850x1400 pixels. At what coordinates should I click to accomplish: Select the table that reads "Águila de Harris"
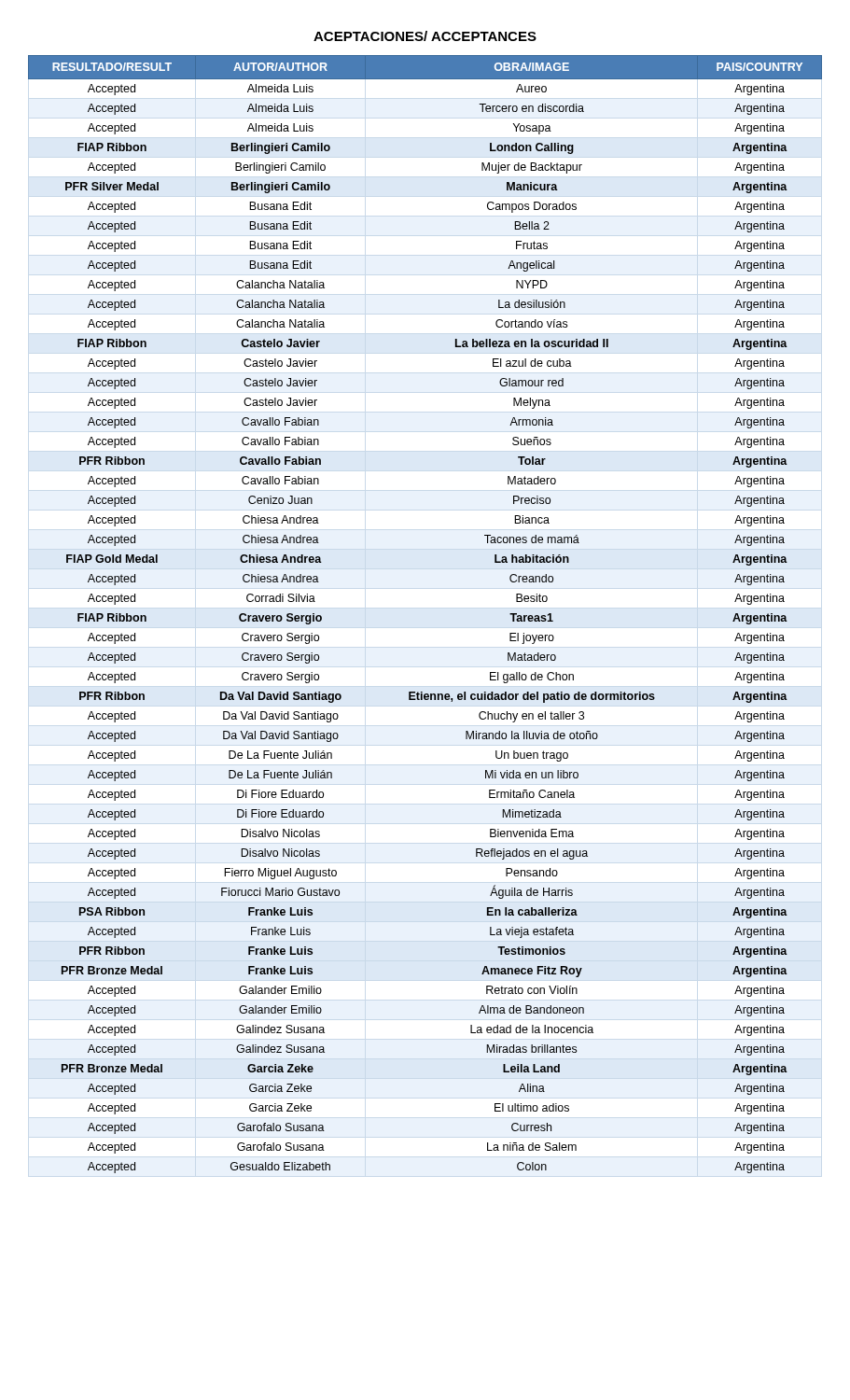point(425,616)
